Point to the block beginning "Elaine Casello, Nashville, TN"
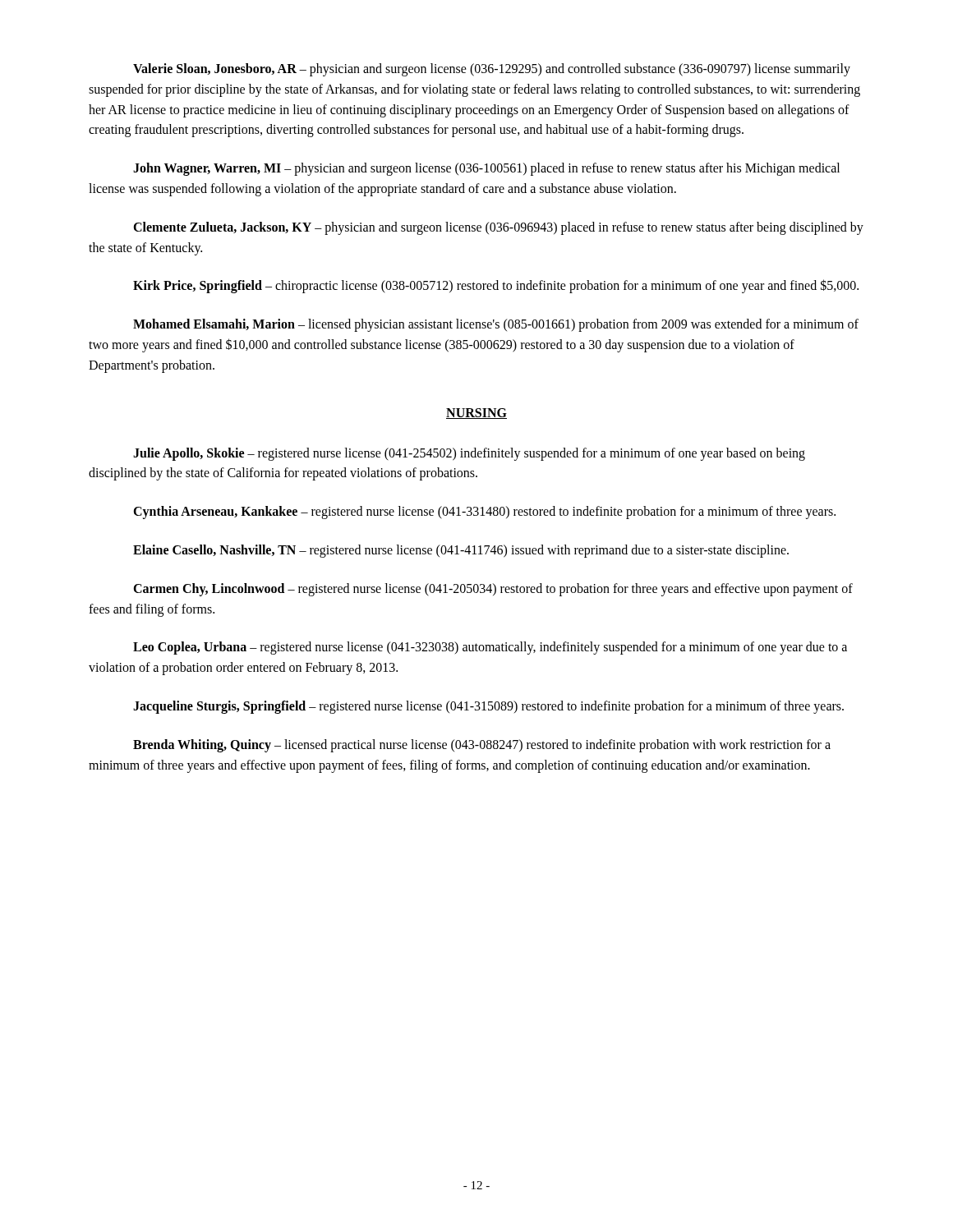Image resolution: width=953 pixels, height=1232 pixels. tap(476, 551)
